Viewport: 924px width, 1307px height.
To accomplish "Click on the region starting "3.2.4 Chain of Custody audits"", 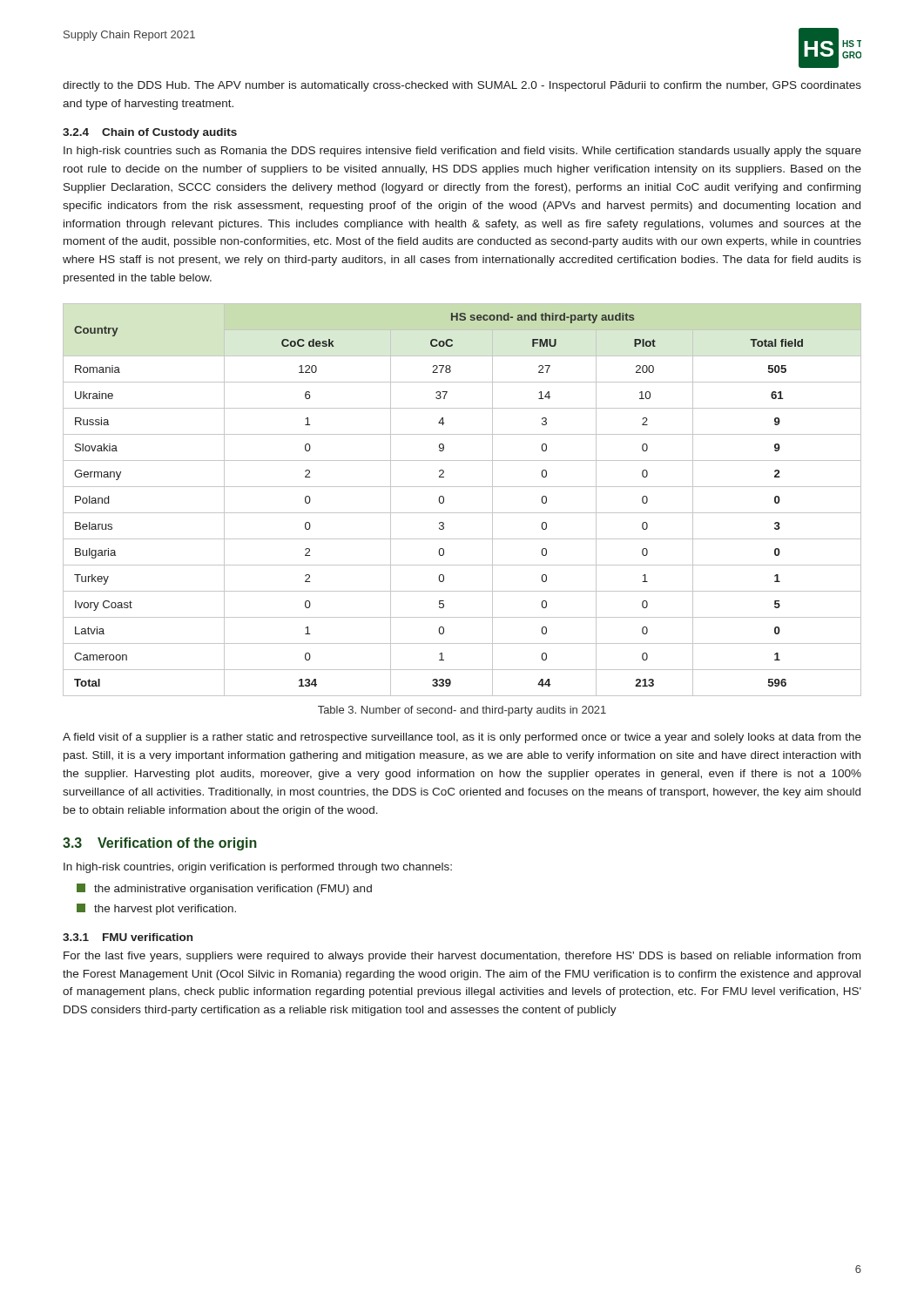I will pos(150,133).
